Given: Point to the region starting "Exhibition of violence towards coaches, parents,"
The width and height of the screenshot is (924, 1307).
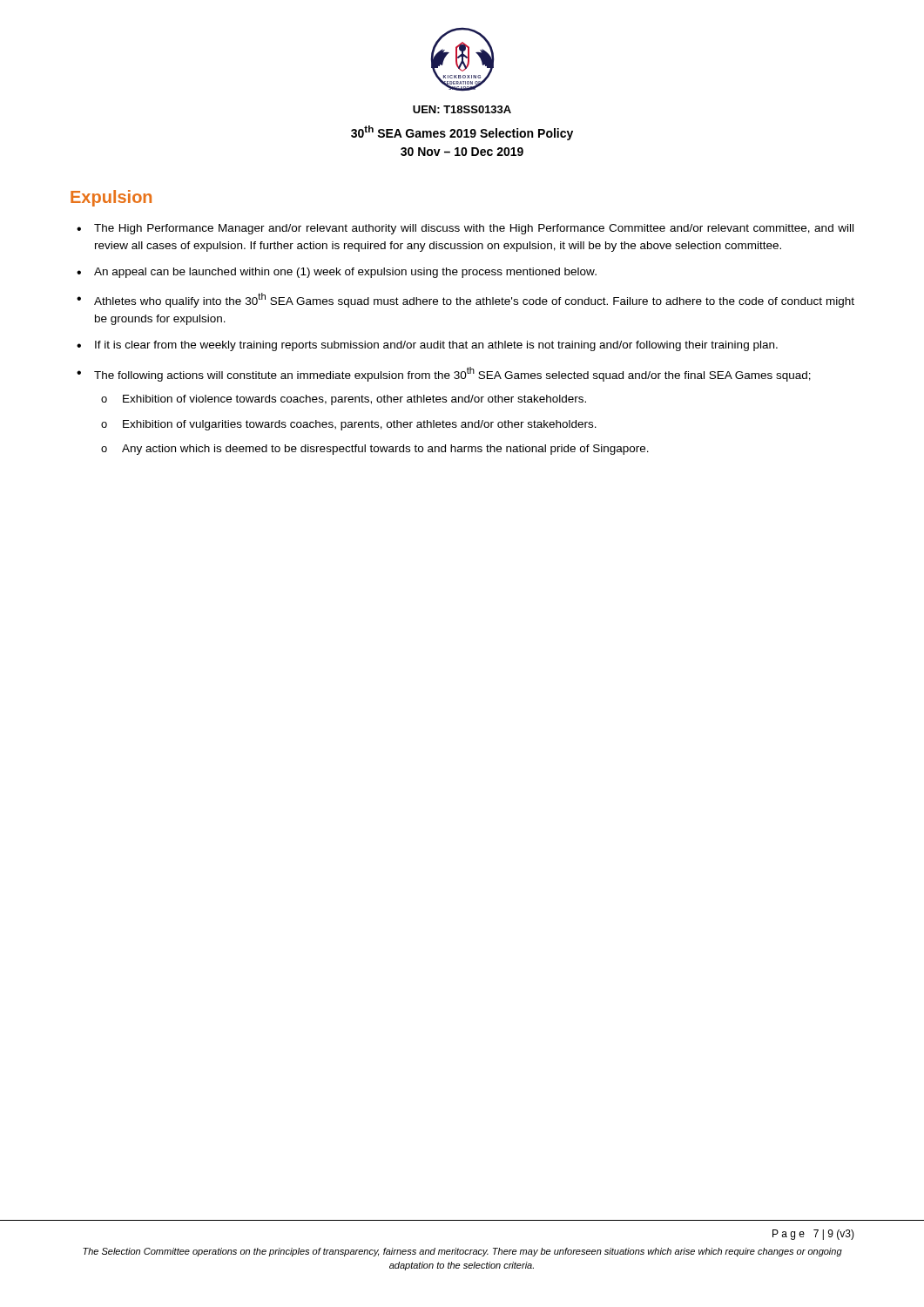Looking at the screenshot, I should [355, 399].
